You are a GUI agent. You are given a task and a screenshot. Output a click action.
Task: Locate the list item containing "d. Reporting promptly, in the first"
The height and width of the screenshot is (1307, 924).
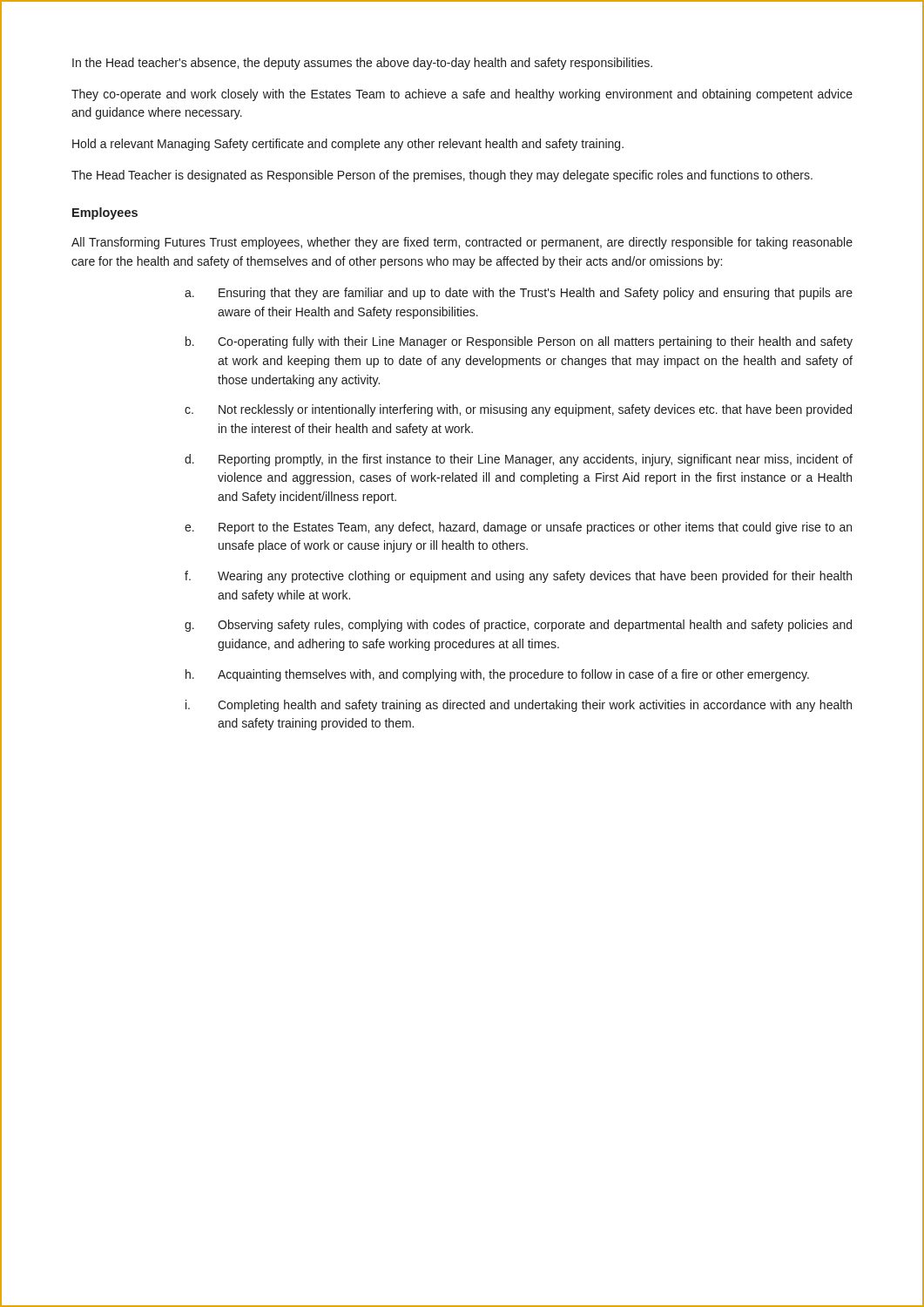pyautogui.click(x=519, y=478)
